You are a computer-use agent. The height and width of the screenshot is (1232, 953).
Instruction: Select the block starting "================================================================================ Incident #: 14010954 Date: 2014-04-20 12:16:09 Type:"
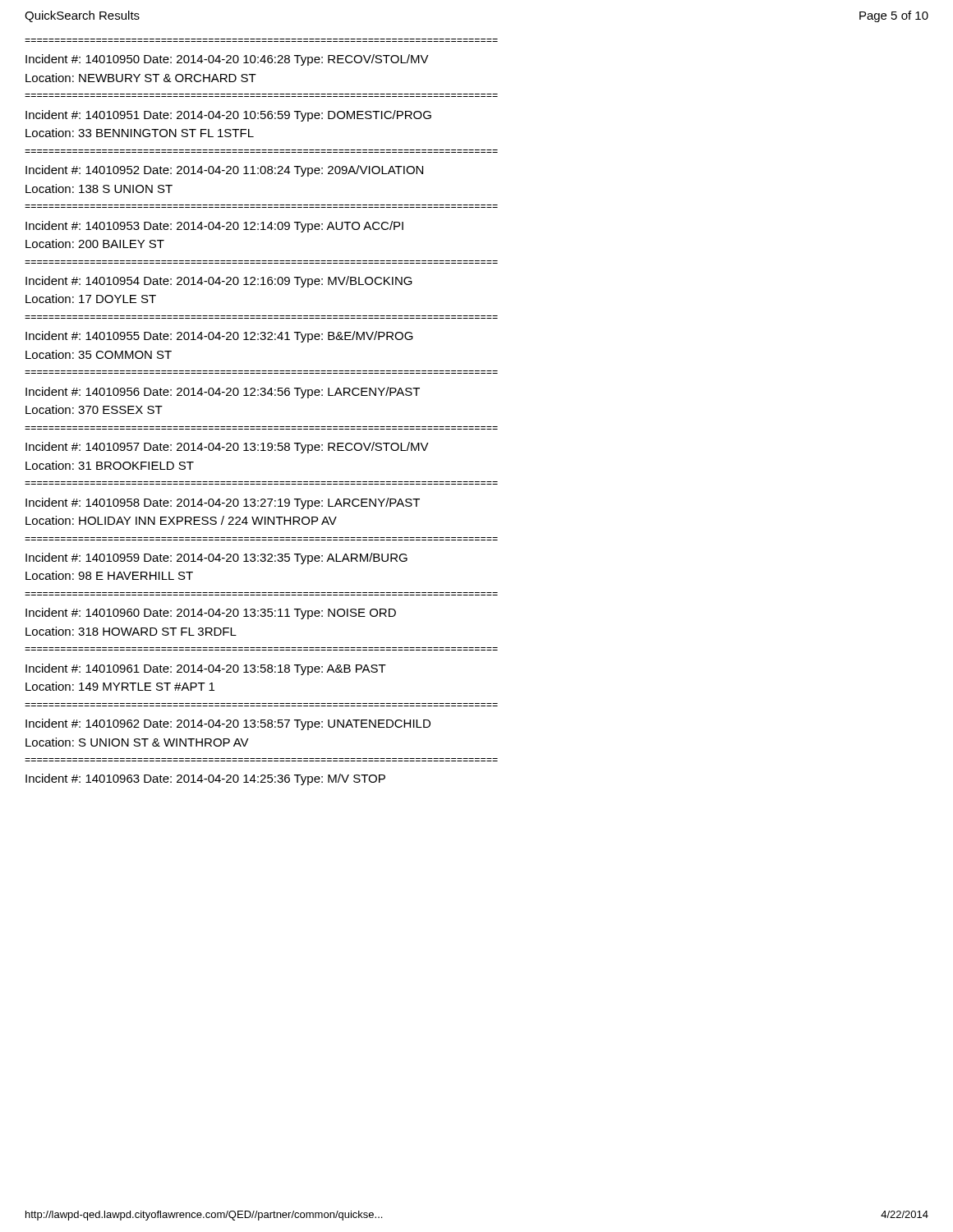[x=219, y=282]
